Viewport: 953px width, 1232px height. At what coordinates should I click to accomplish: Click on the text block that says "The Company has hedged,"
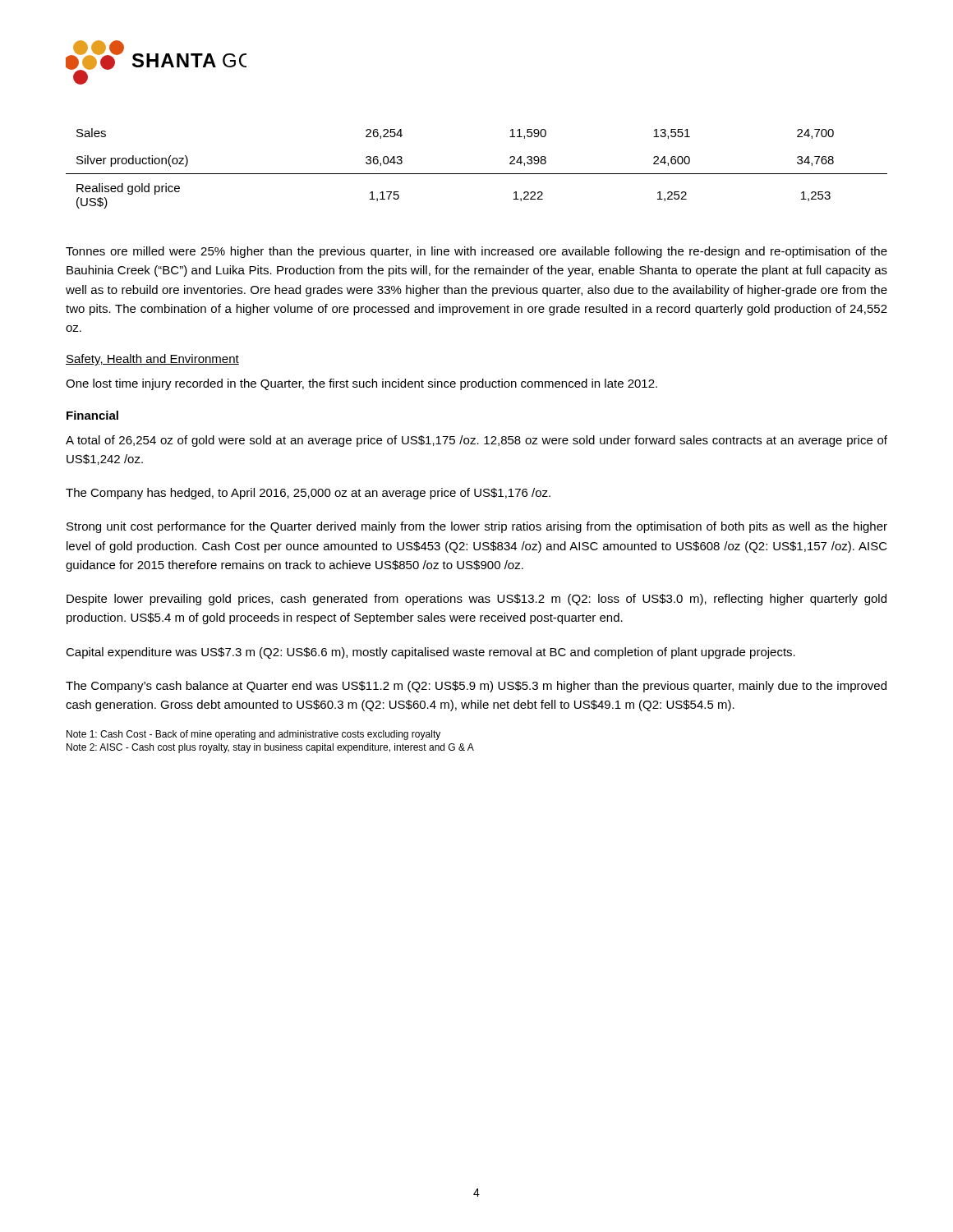[x=309, y=492]
